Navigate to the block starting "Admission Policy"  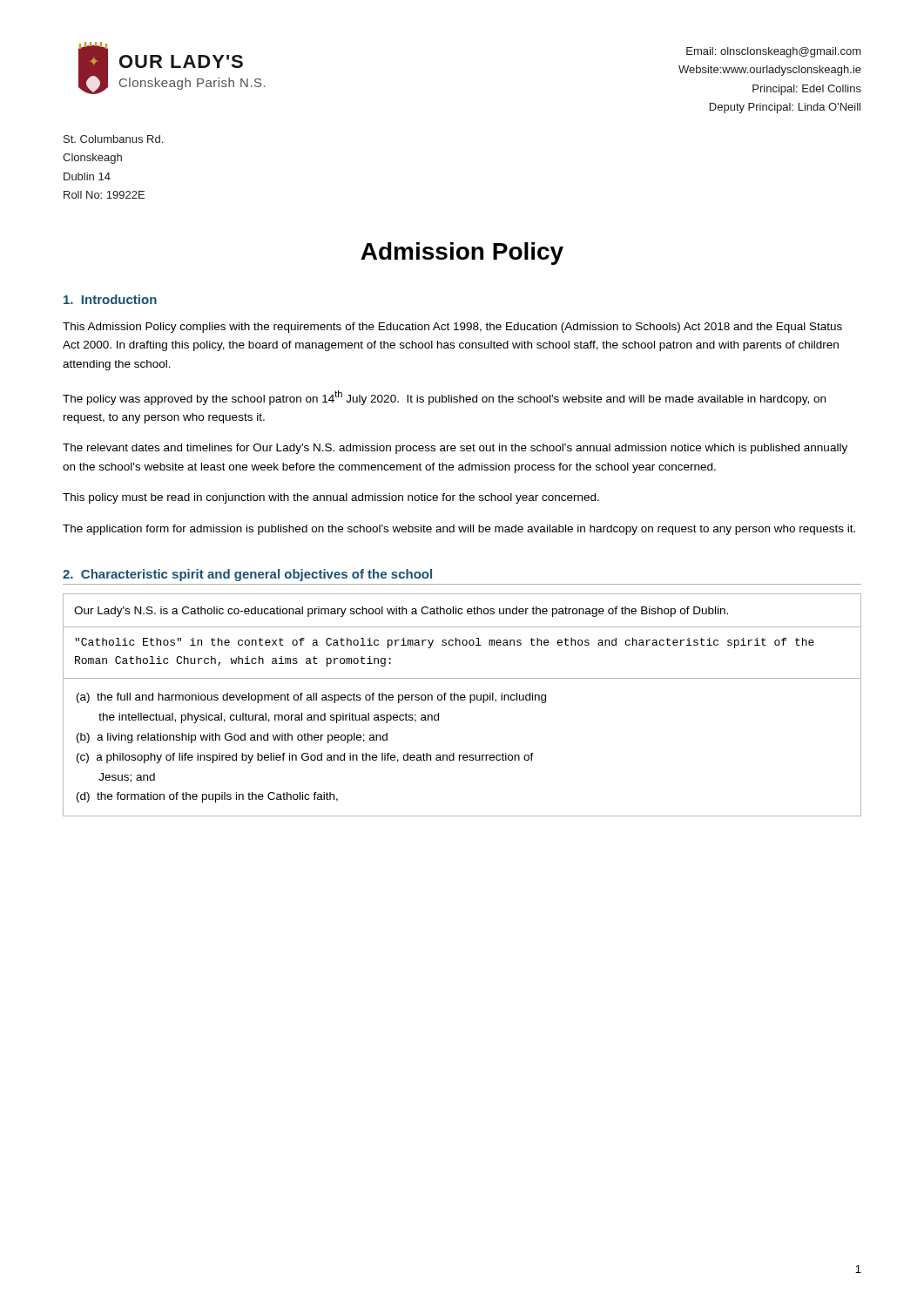coord(462,252)
